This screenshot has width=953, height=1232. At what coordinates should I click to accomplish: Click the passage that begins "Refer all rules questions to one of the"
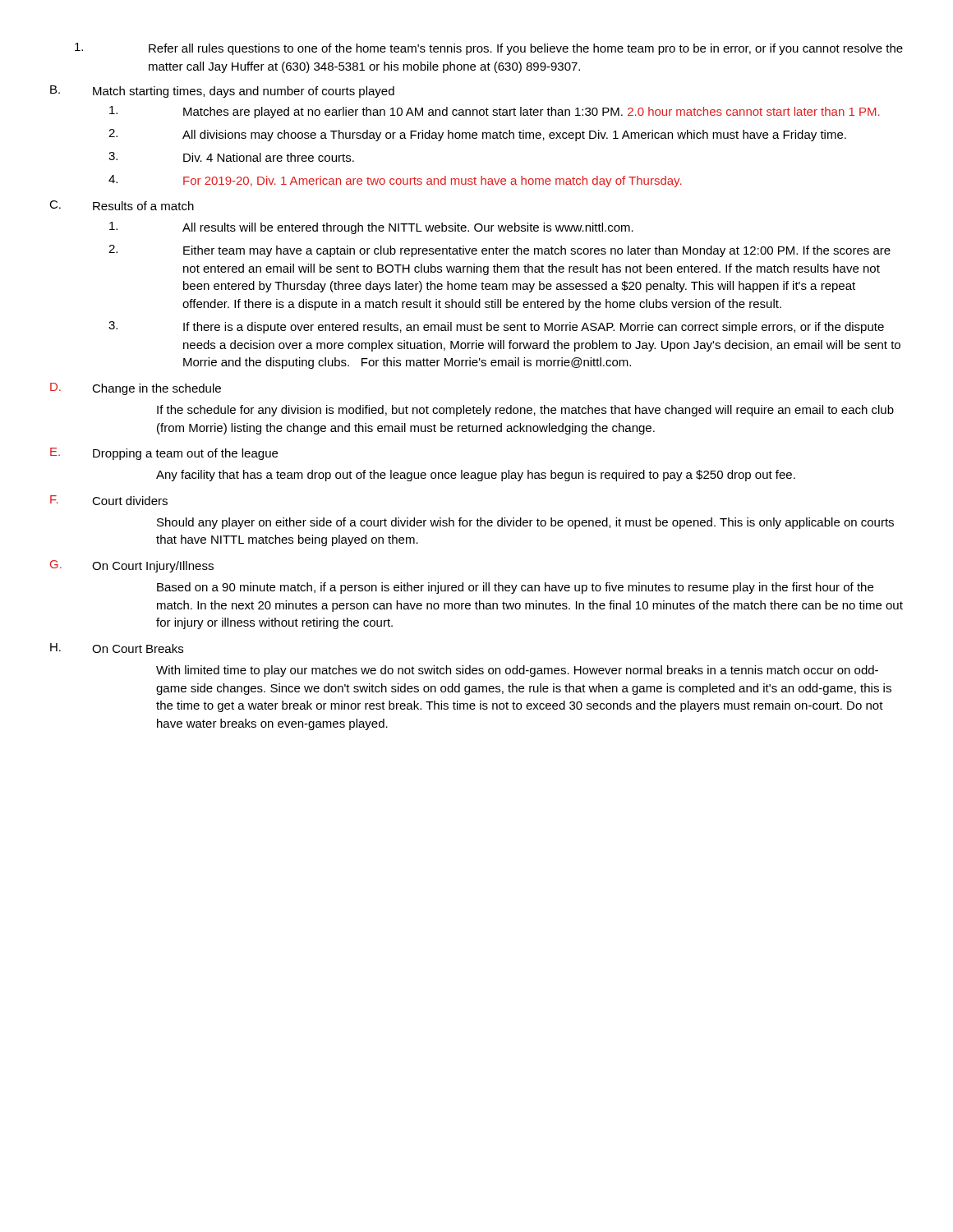(x=476, y=57)
